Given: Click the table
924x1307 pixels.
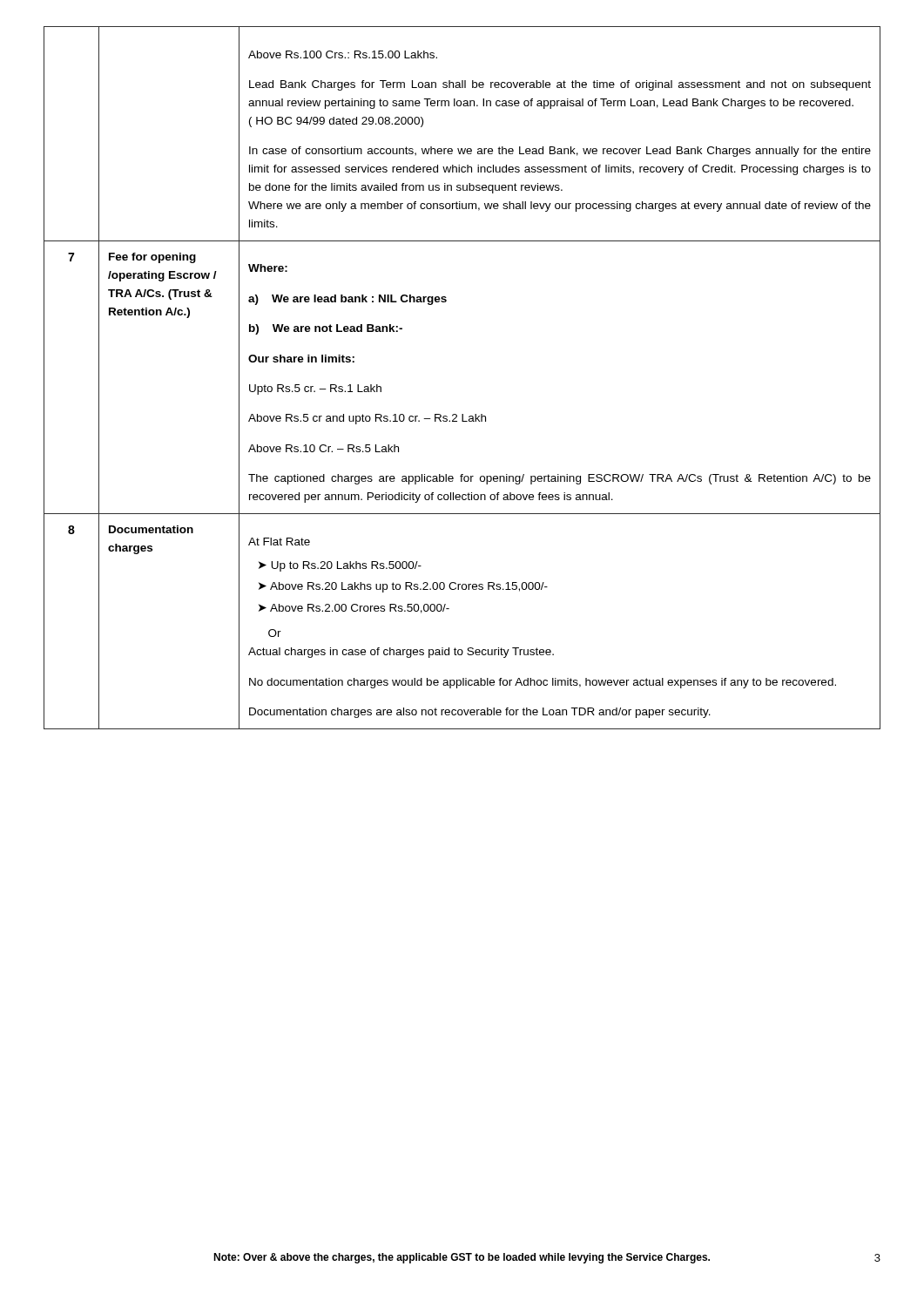Looking at the screenshot, I should point(462,378).
